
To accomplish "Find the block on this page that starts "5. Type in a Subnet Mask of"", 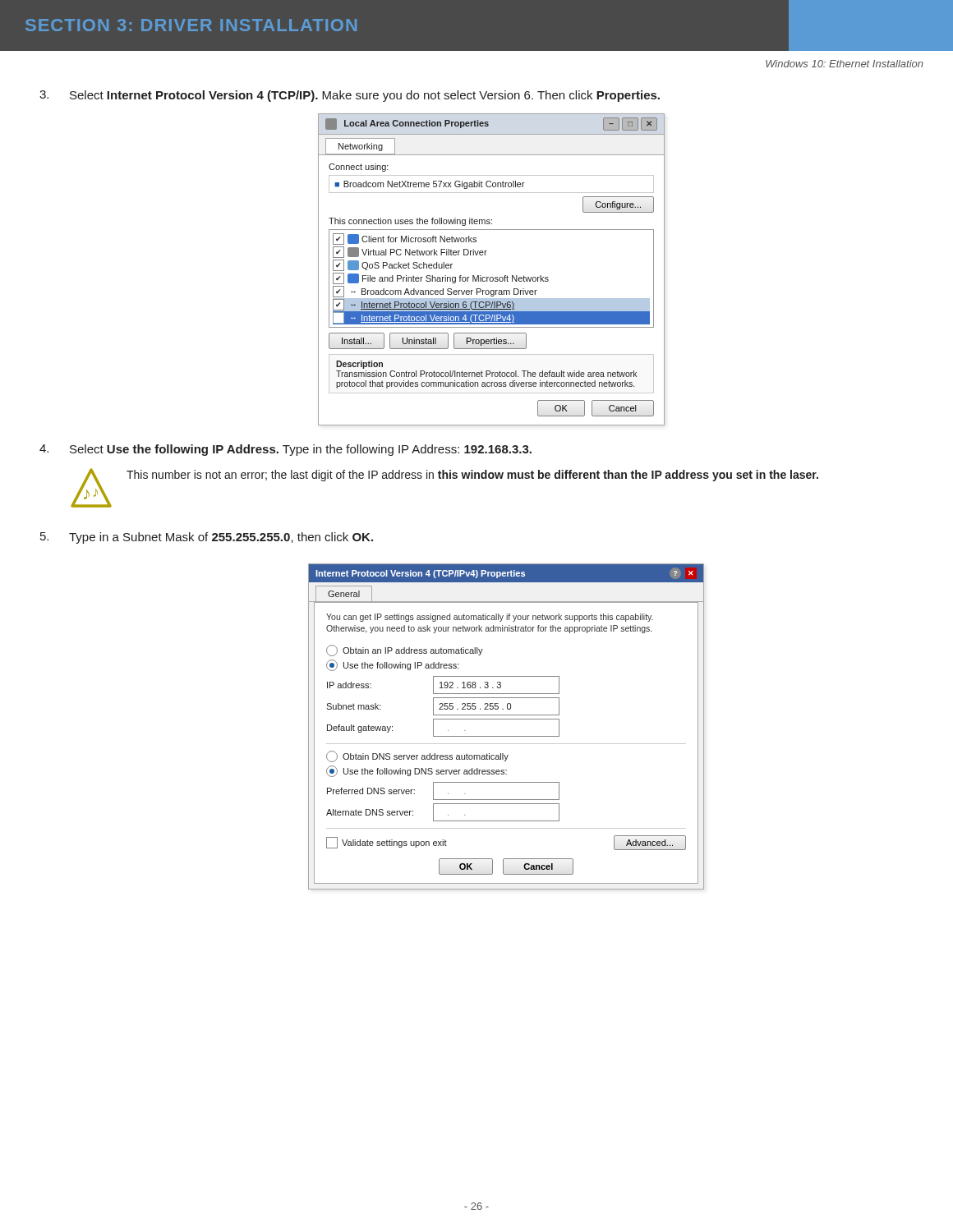I will [207, 538].
